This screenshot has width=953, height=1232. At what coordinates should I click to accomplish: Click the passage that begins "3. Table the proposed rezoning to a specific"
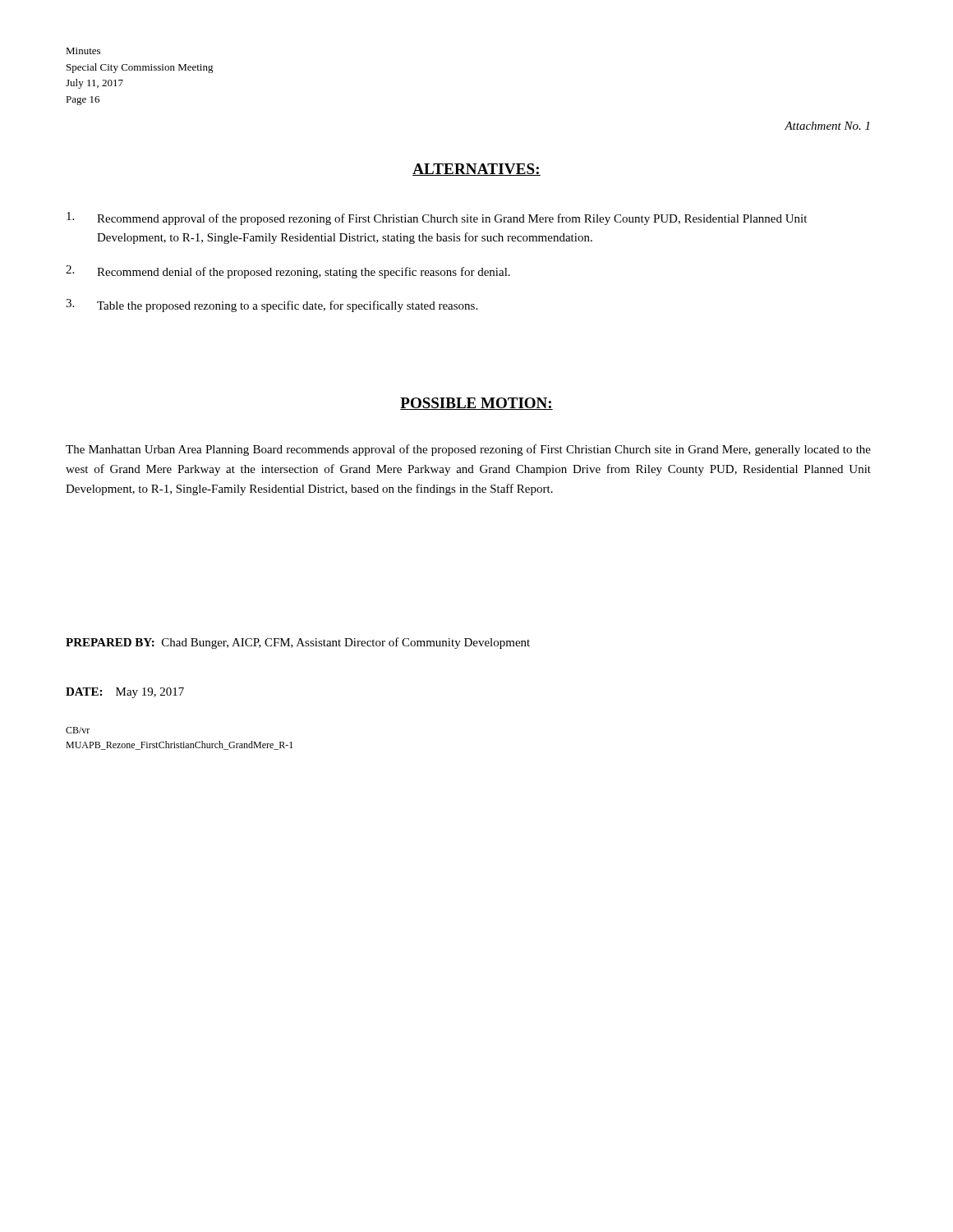pos(272,306)
